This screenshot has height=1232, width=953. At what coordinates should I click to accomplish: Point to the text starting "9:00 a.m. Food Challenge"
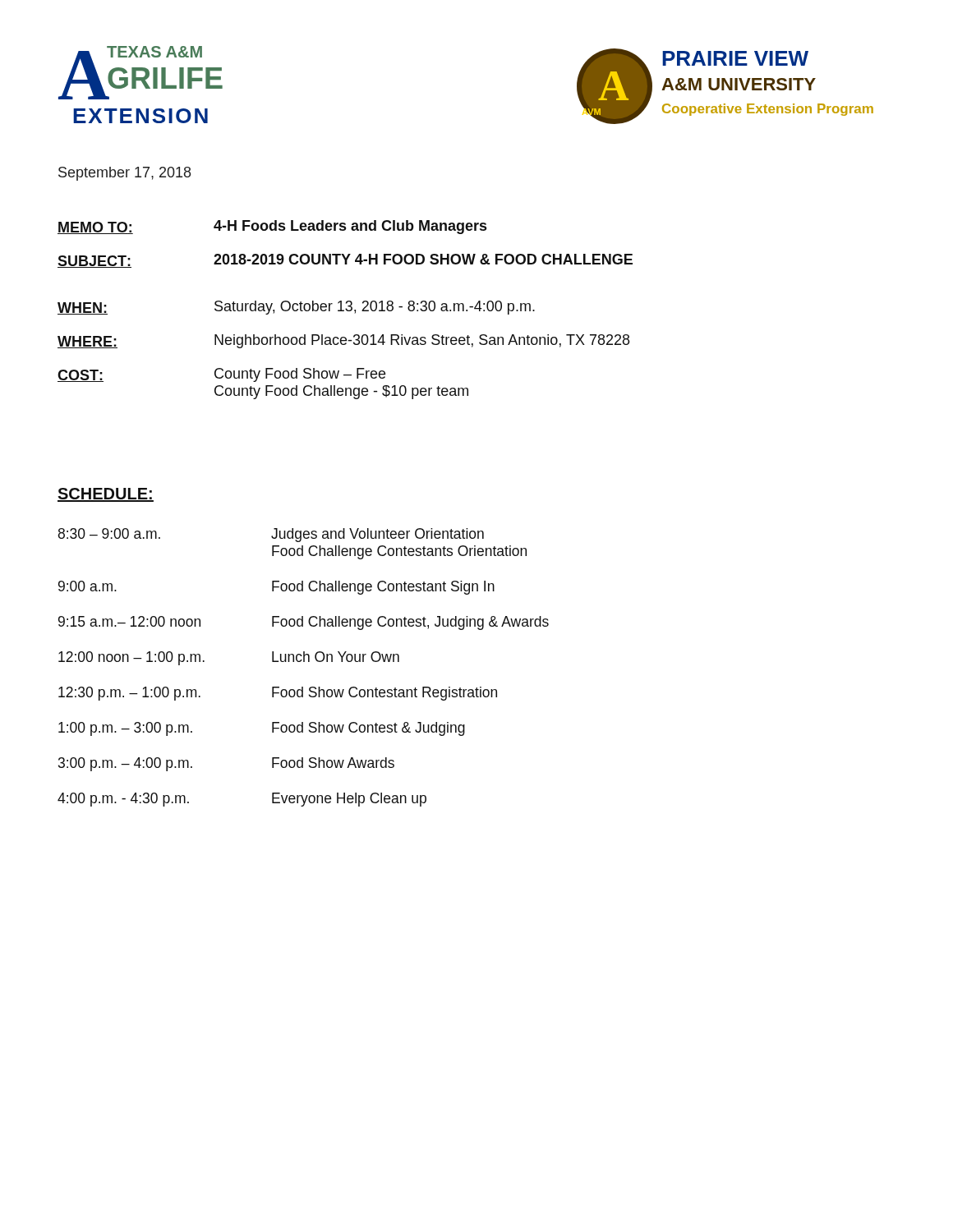[476, 587]
